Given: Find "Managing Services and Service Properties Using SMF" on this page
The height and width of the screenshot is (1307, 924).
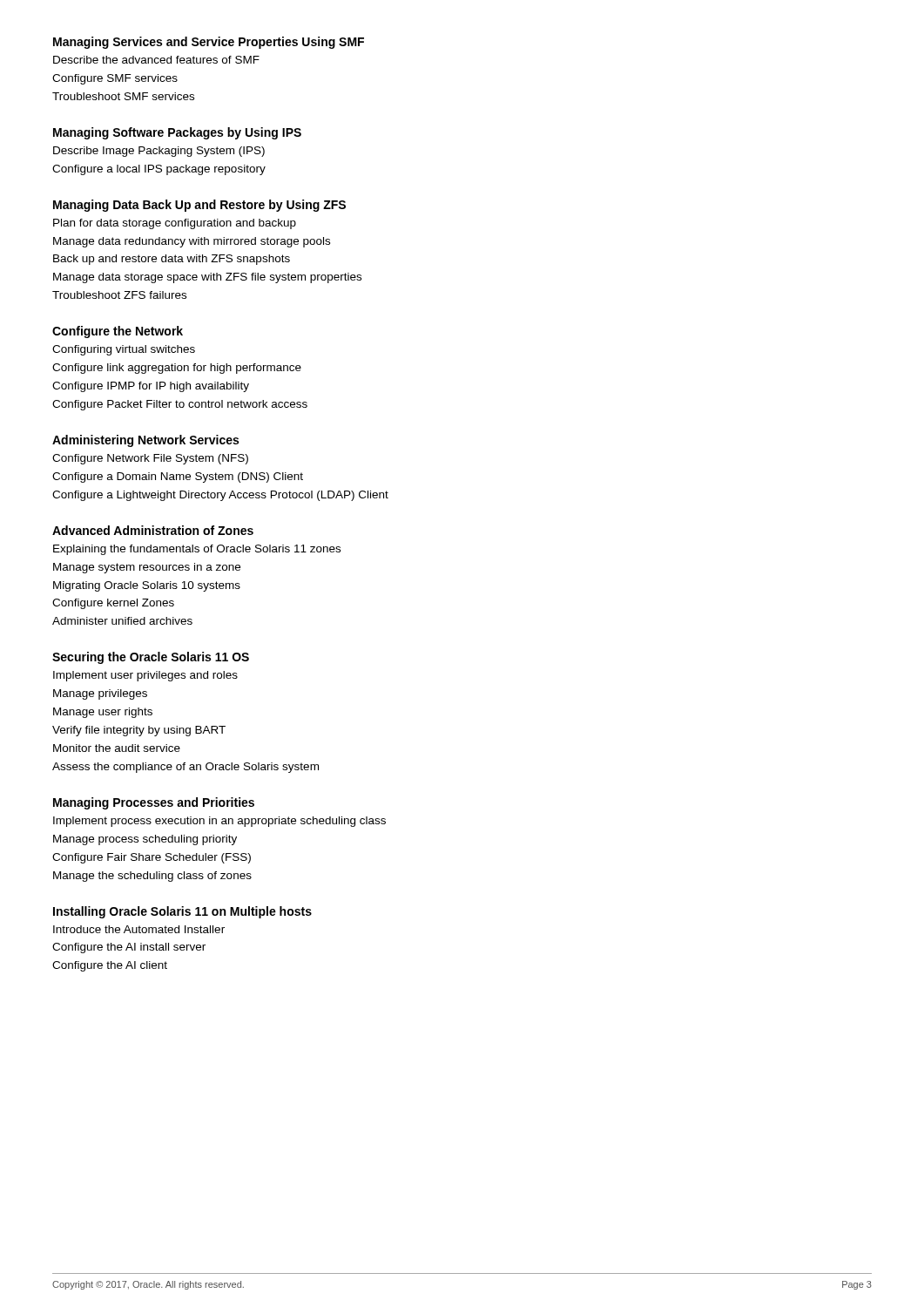Looking at the screenshot, I should pos(208,42).
